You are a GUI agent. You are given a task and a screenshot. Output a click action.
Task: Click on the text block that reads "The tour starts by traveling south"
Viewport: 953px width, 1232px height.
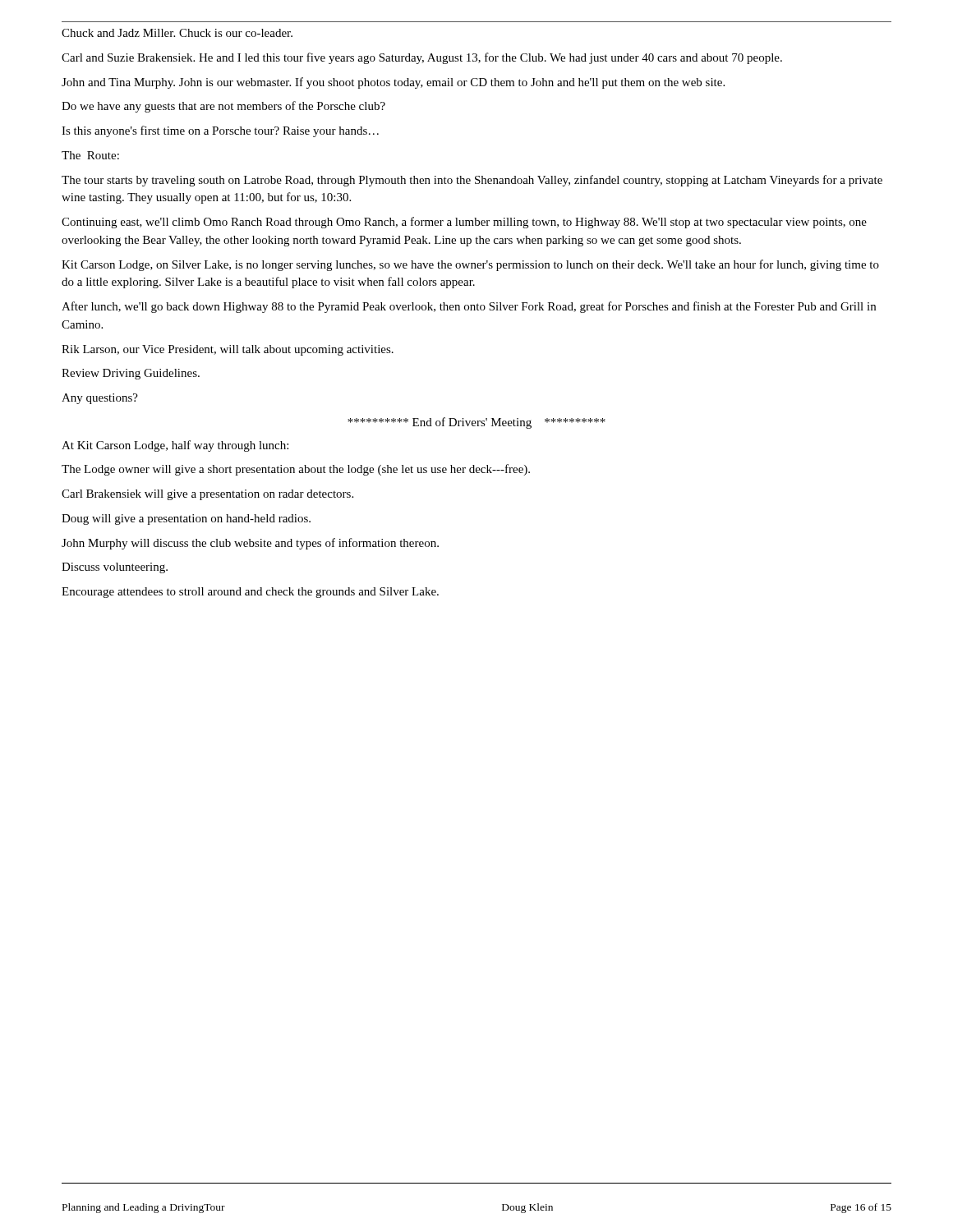(x=476, y=189)
